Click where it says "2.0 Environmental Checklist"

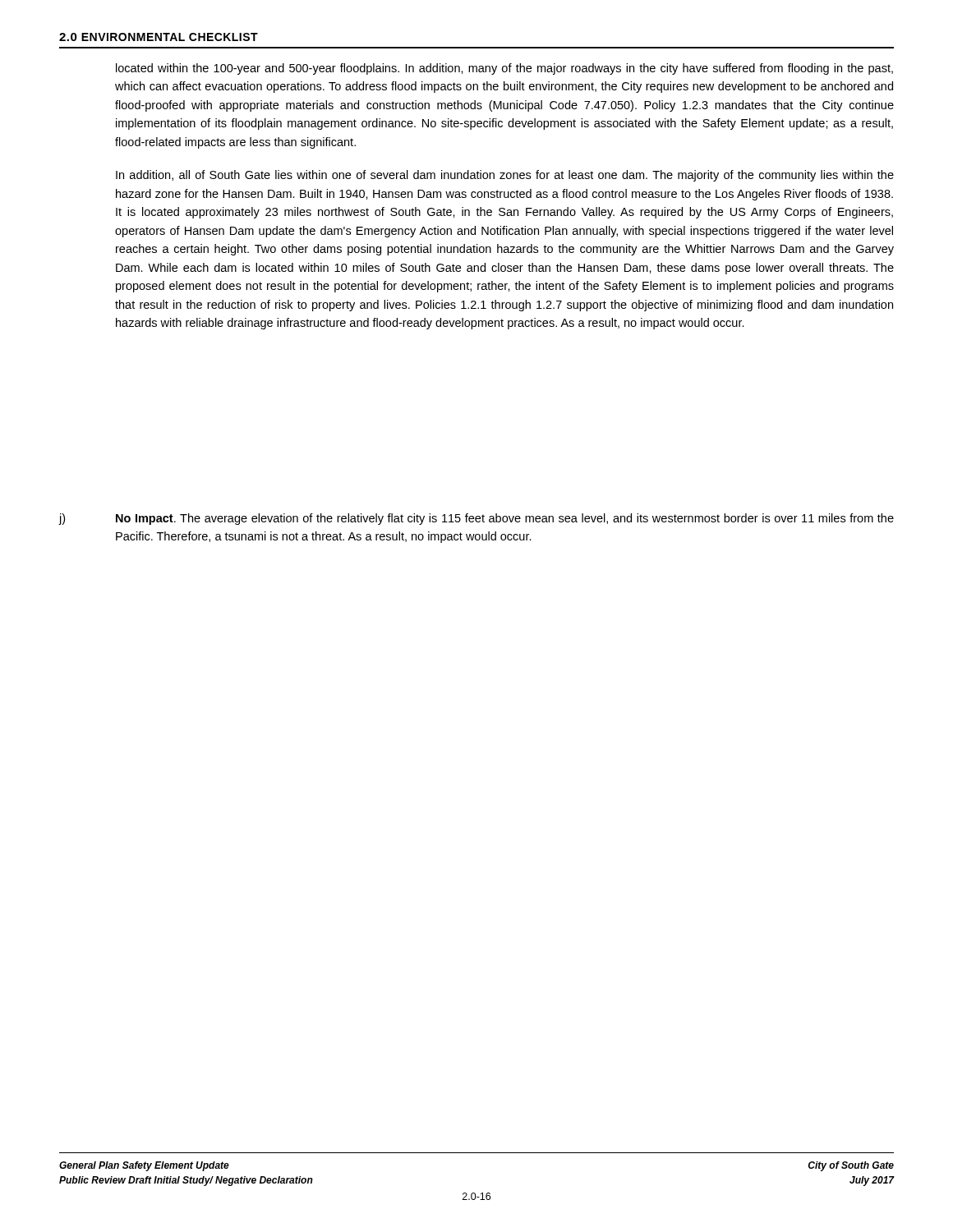[159, 37]
